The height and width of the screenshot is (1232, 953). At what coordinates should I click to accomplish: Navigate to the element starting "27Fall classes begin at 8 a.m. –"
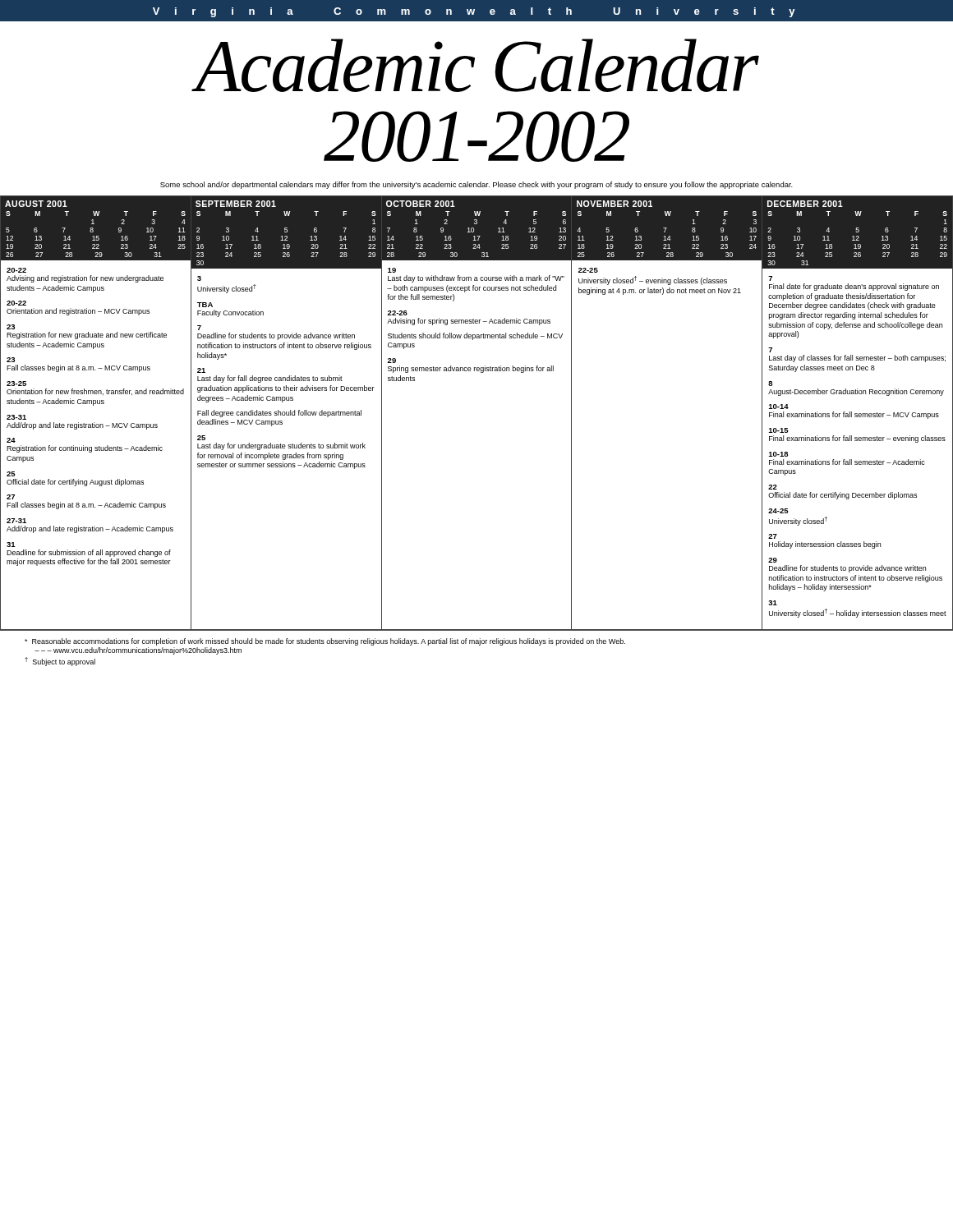tap(96, 501)
